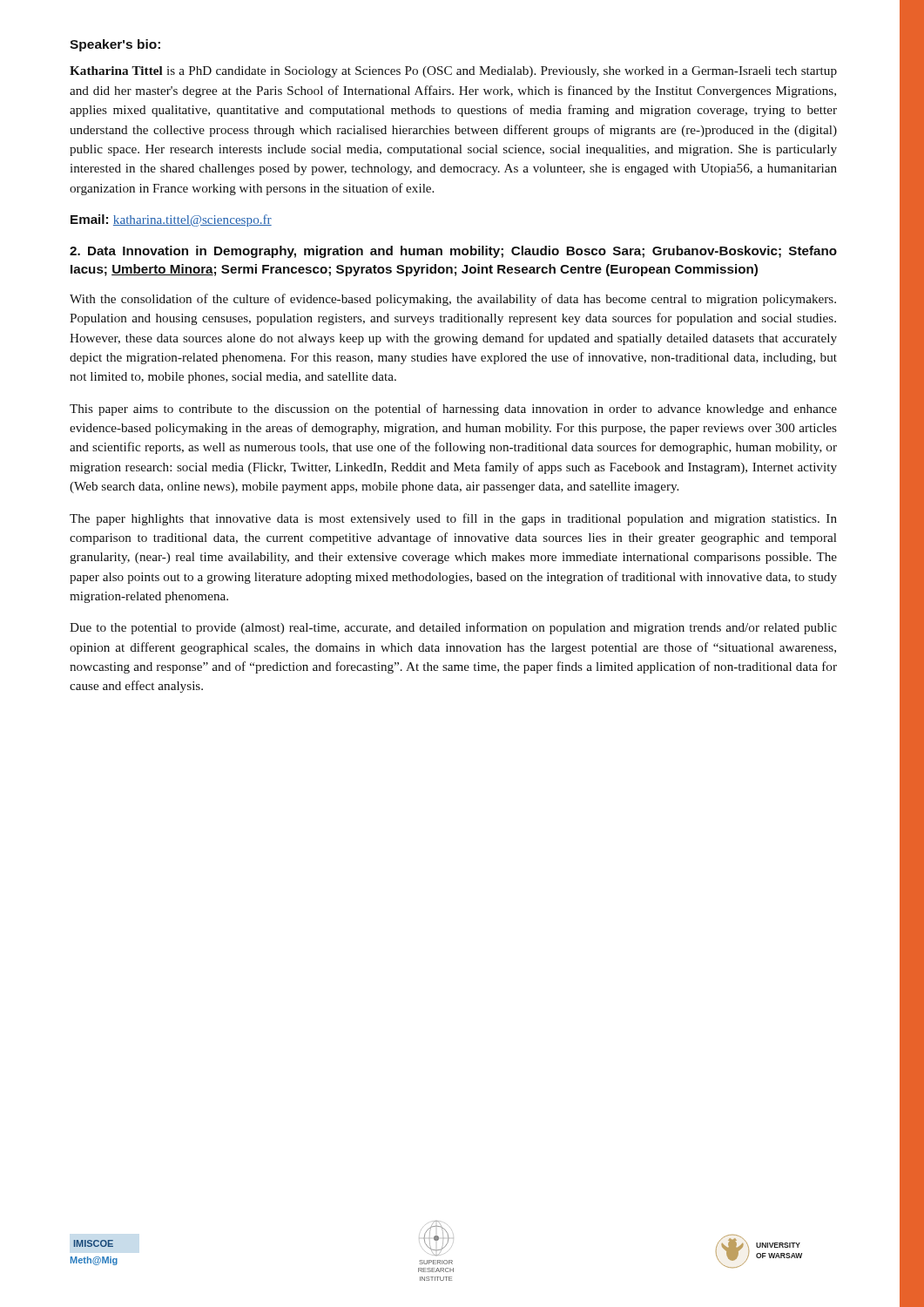Click on the text block starting "The paper highlights that"
The height and width of the screenshot is (1307, 924).
[453, 556]
